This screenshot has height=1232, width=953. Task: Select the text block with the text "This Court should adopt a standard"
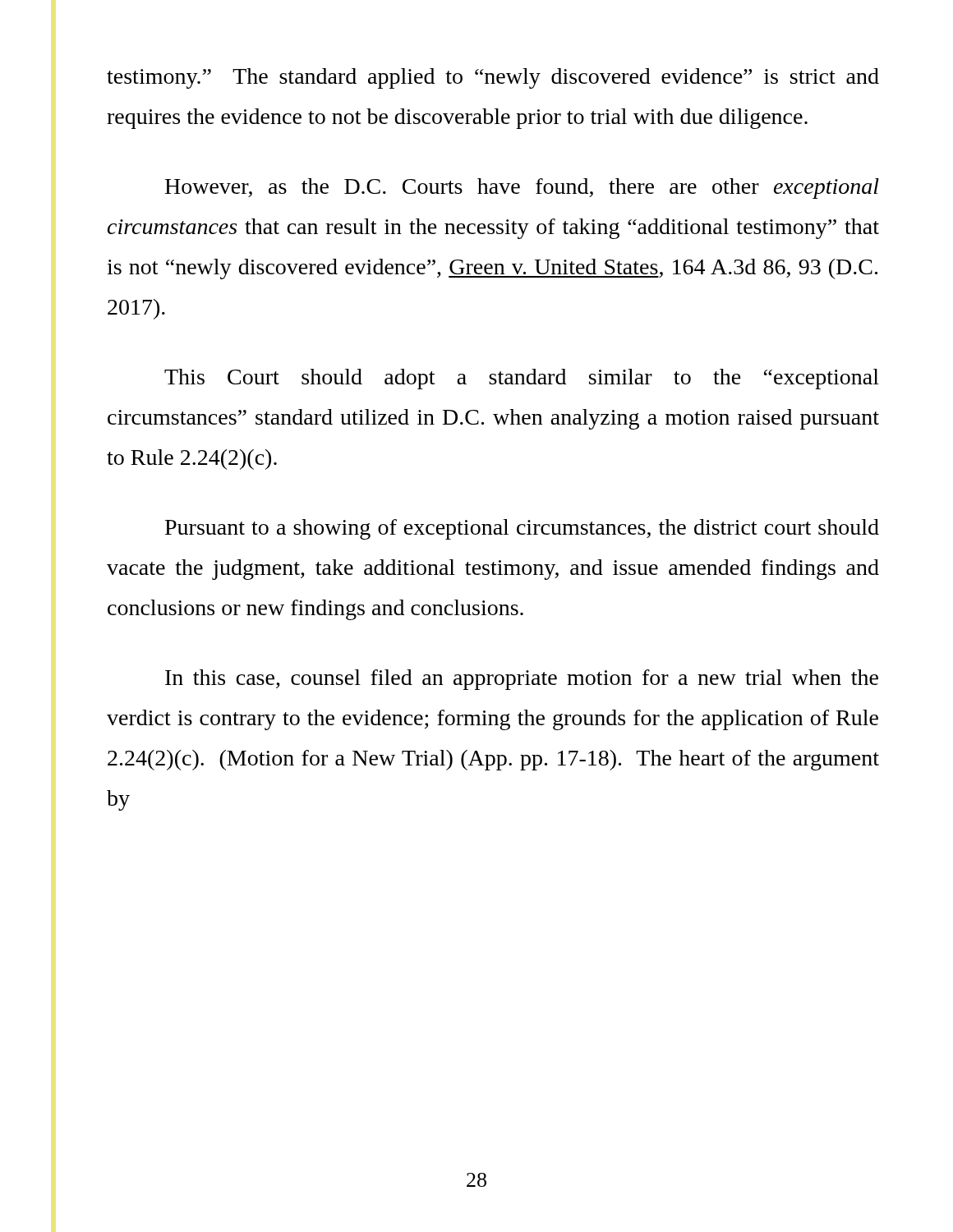tap(493, 417)
